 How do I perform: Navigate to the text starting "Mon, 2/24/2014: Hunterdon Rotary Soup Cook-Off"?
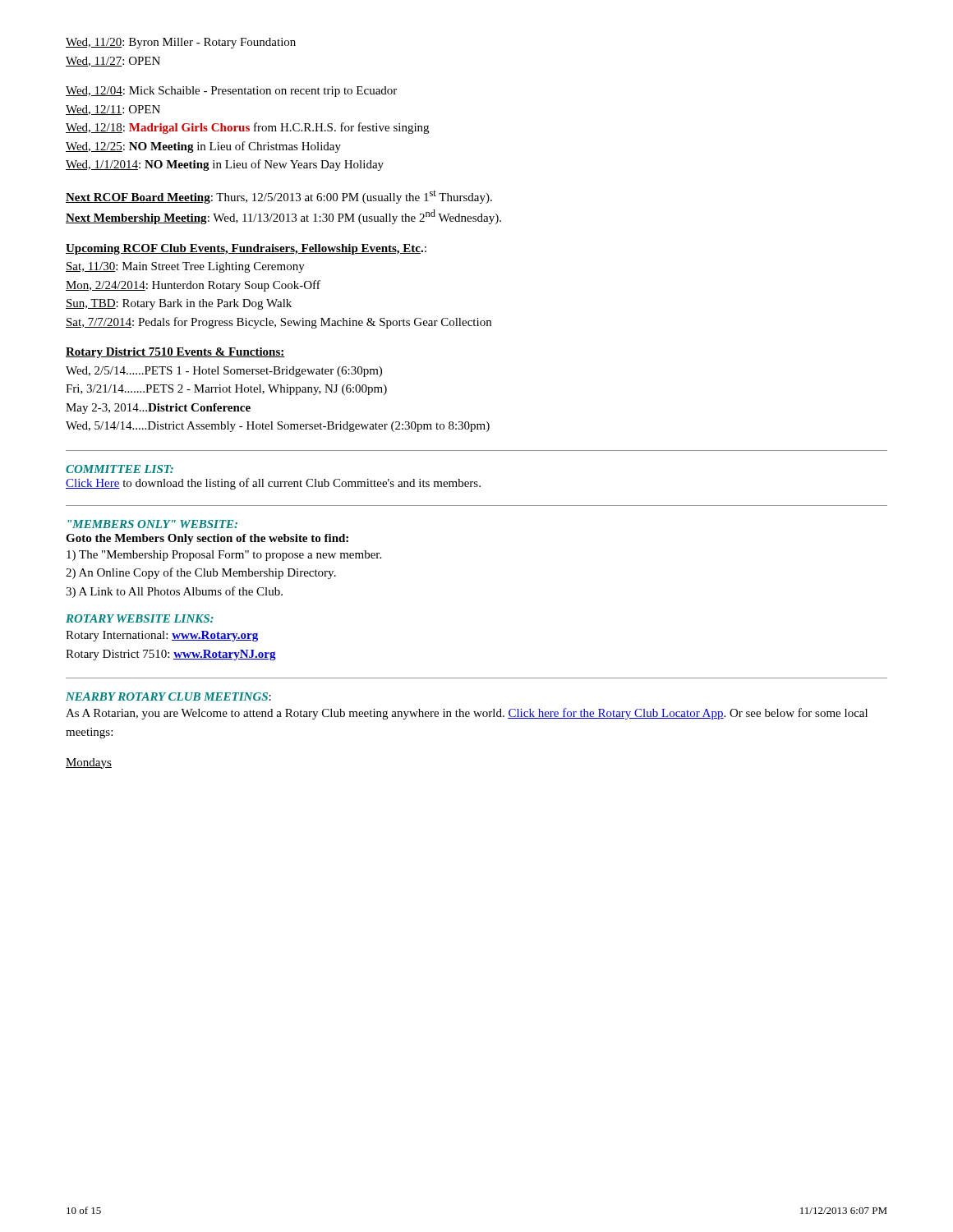coord(193,285)
